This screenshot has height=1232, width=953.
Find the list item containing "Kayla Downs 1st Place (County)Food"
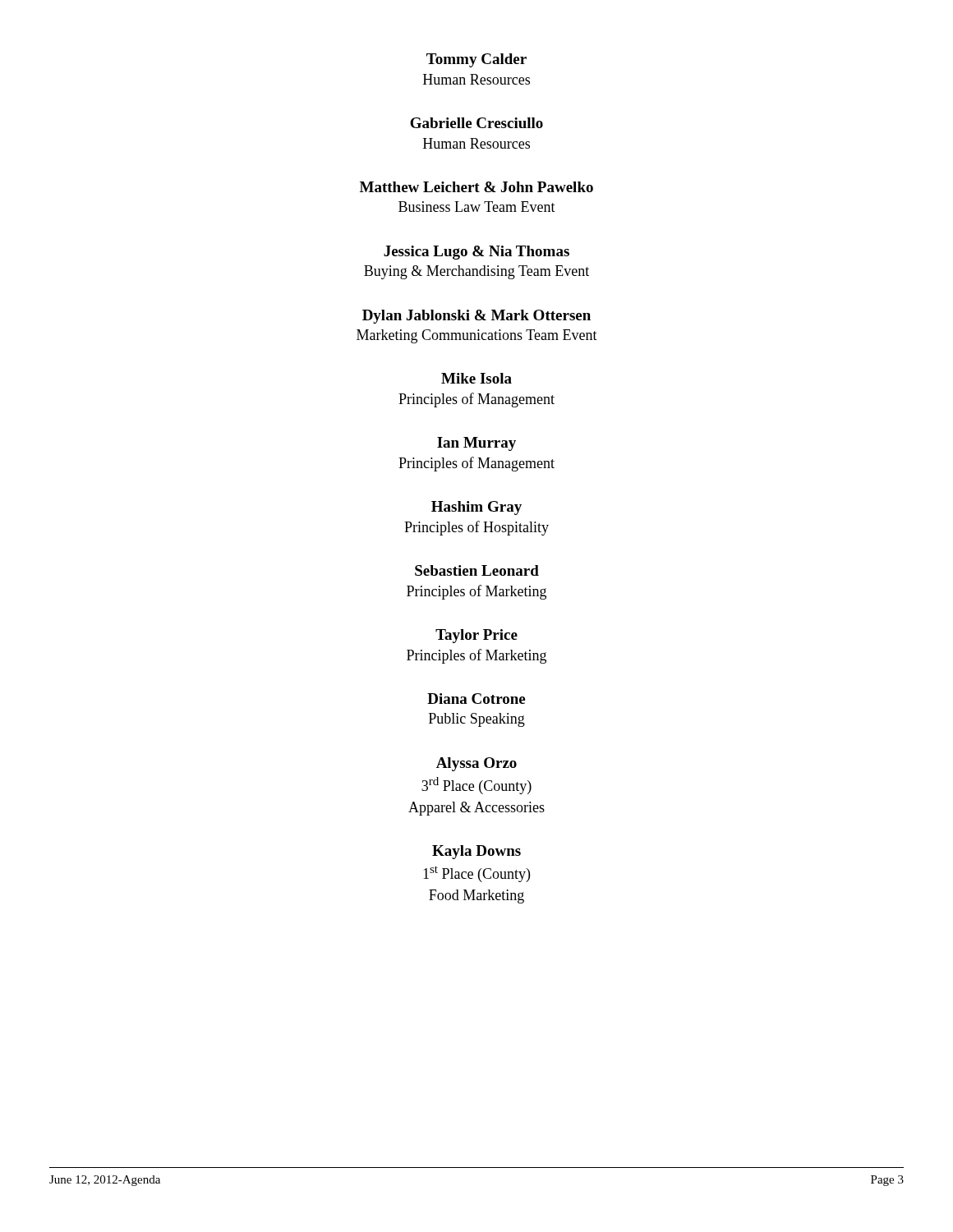(x=476, y=873)
